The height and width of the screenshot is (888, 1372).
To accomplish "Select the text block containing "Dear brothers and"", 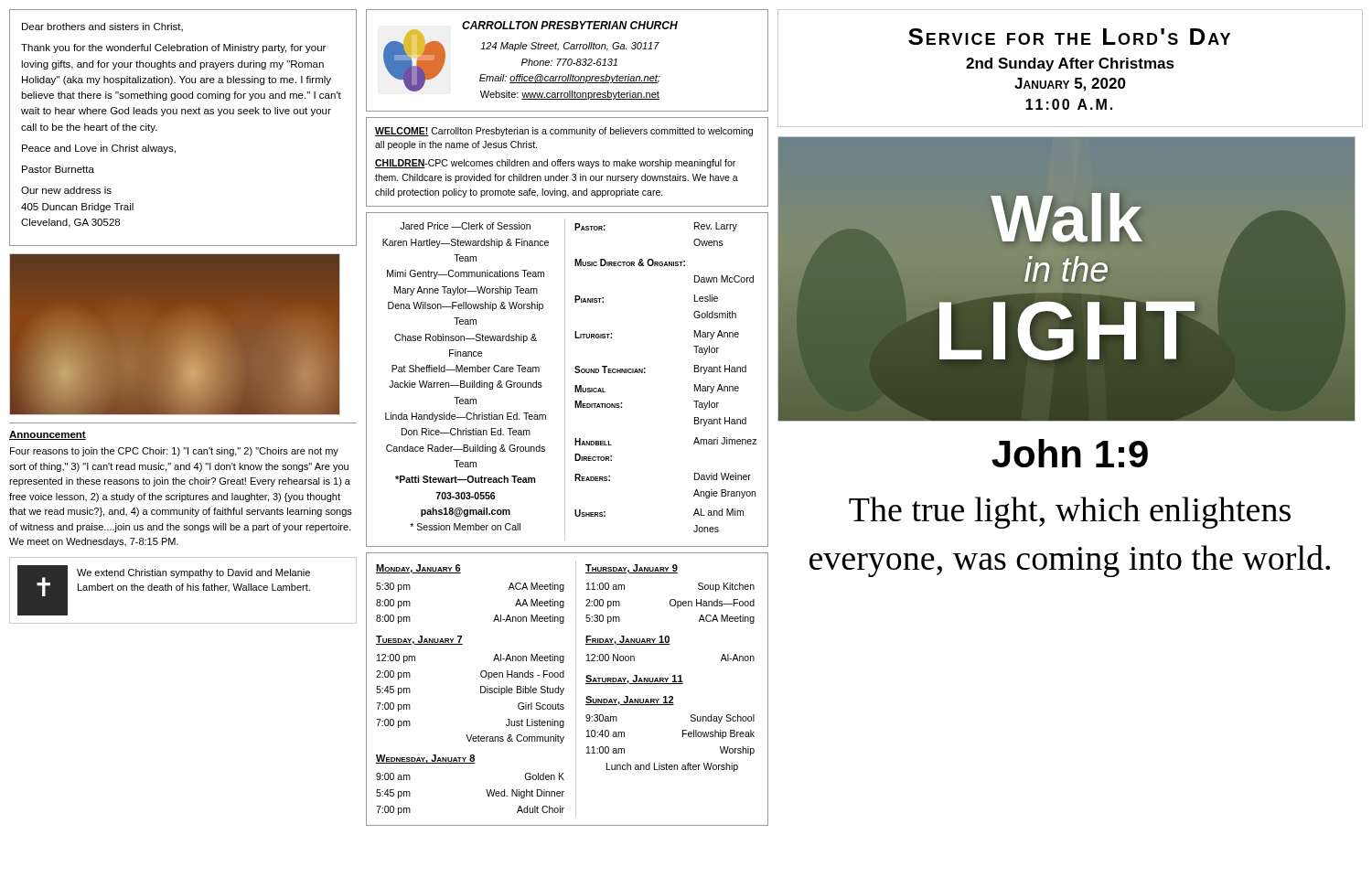I will coord(183,125).
